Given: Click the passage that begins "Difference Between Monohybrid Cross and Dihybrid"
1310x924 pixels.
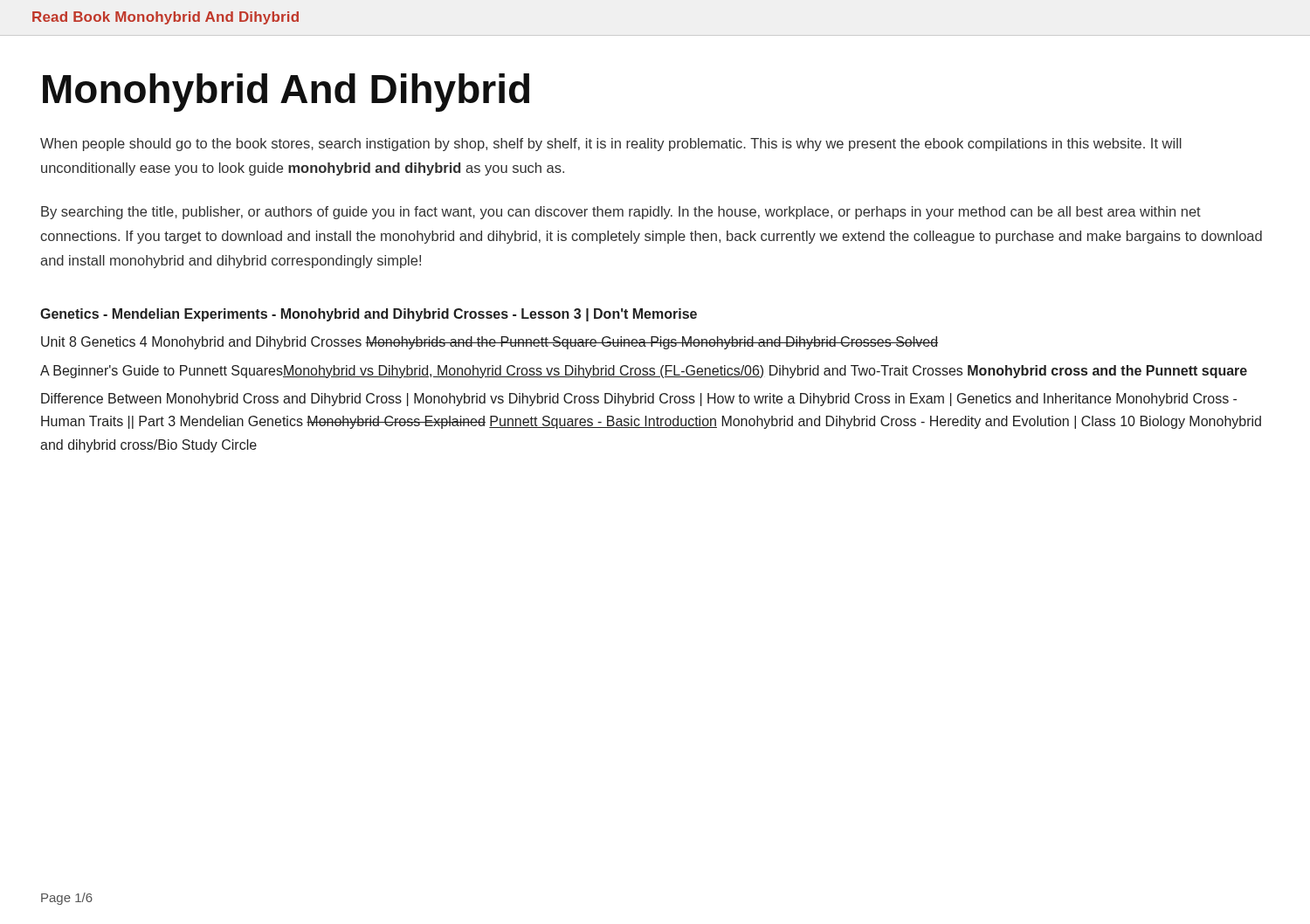Looking at the screenshot, I should tap(651, 422).
